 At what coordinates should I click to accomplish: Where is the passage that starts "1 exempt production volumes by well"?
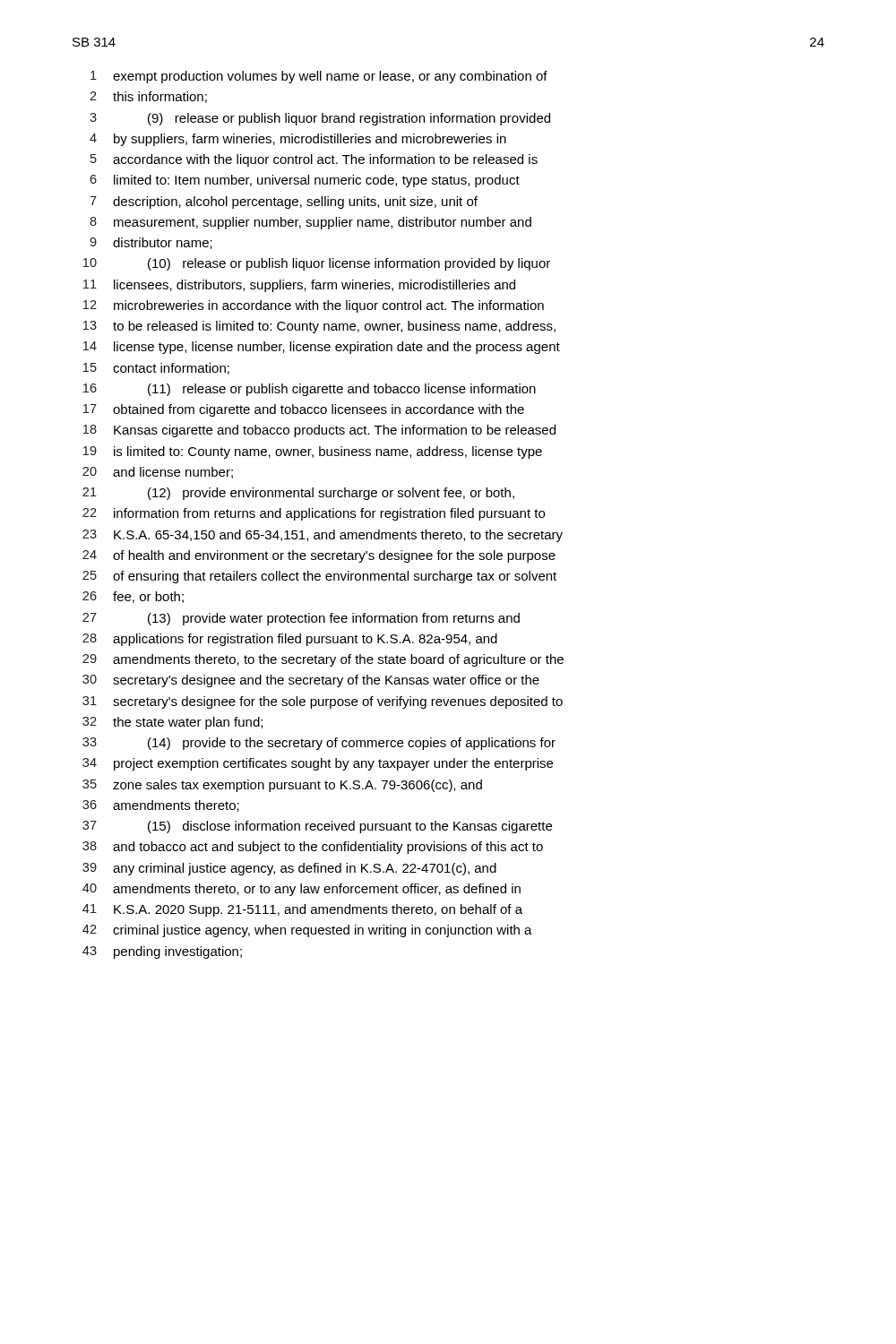pos(448,86)
